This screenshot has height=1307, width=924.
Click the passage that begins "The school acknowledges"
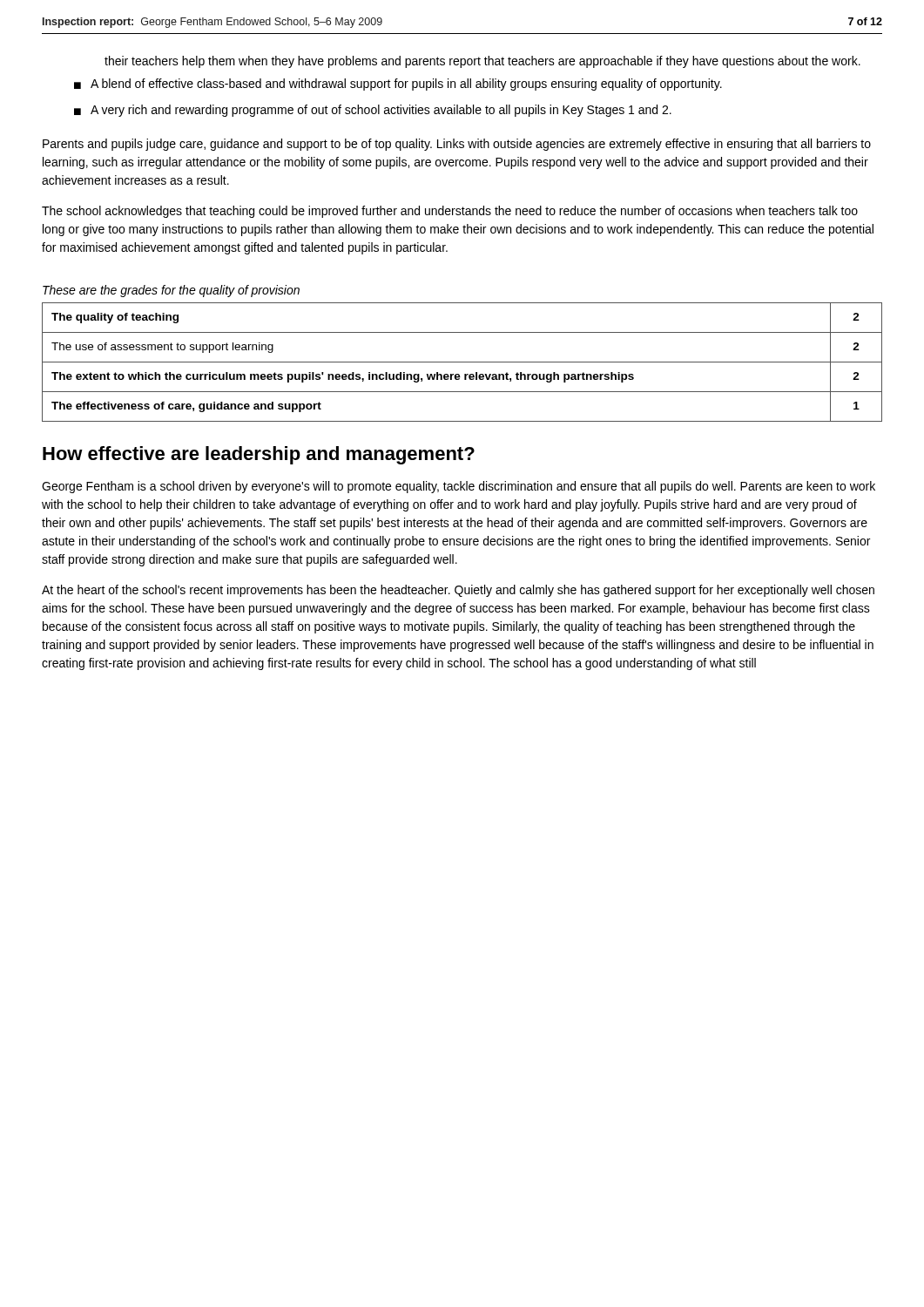point(458,229)
